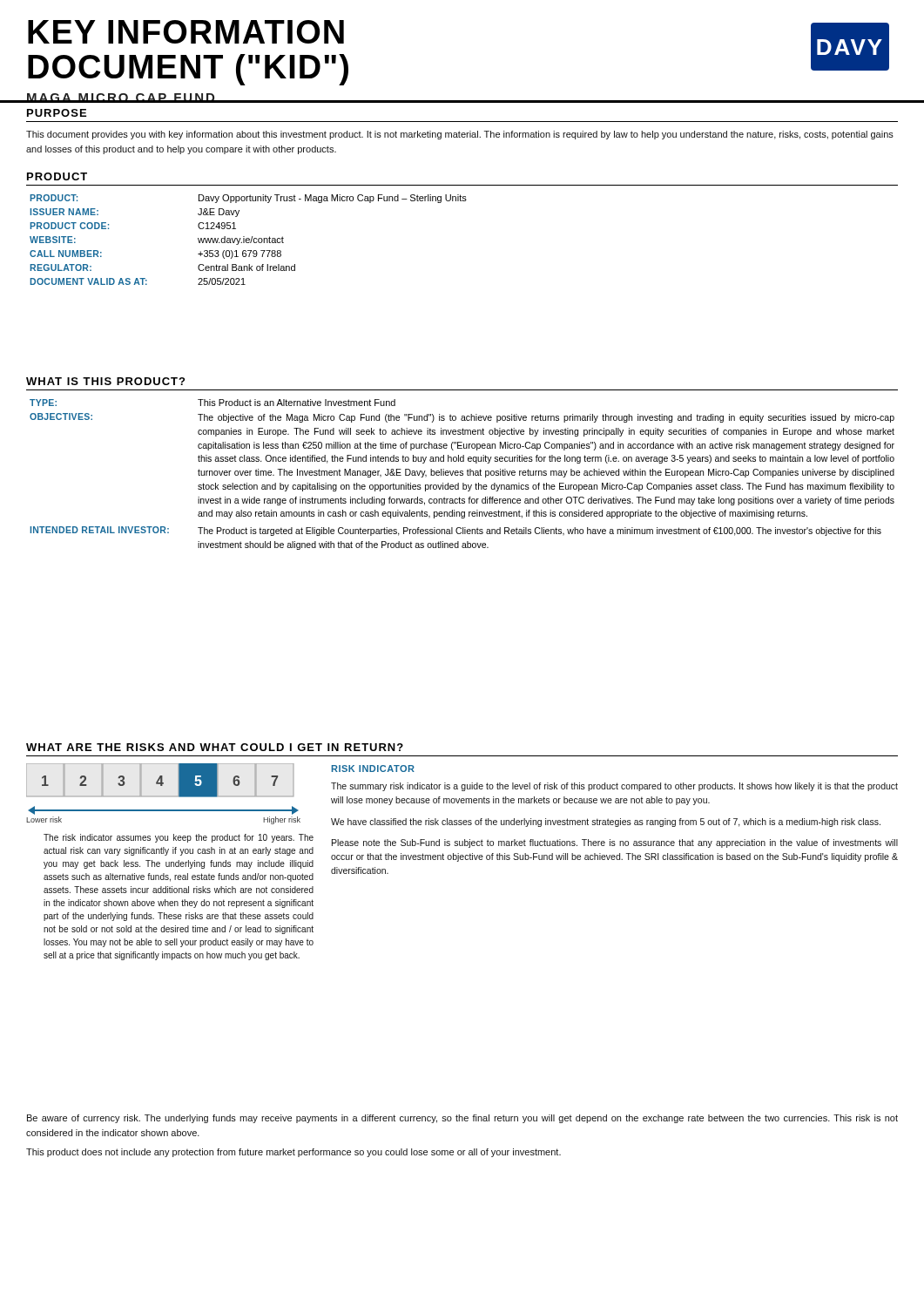Find the section header with the text "WHAT IS THIS PRODUCT?"
The width and height of the screenshot is (924, 1307).
[x=106, y=381]
